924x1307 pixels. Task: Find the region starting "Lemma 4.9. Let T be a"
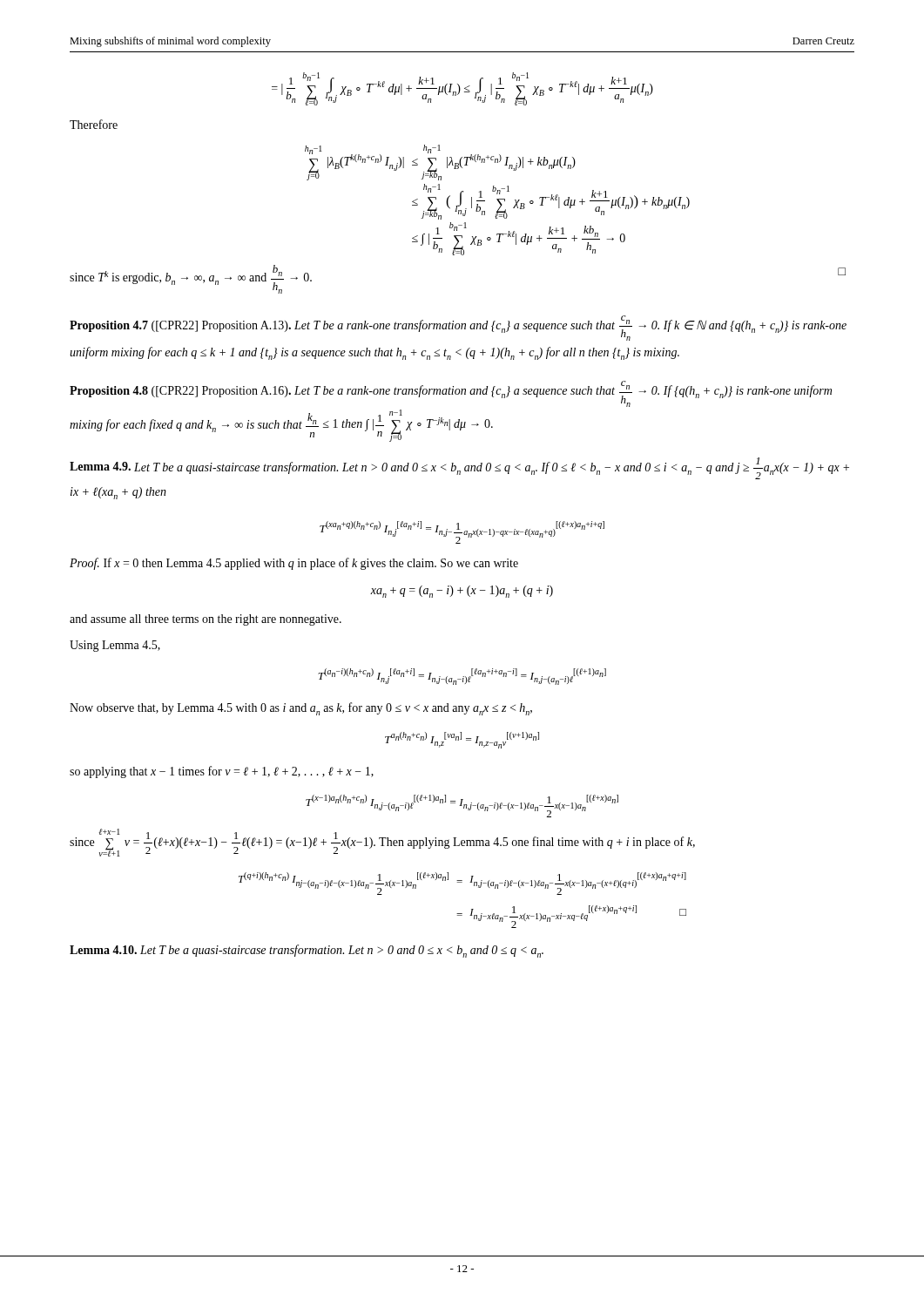460,477
